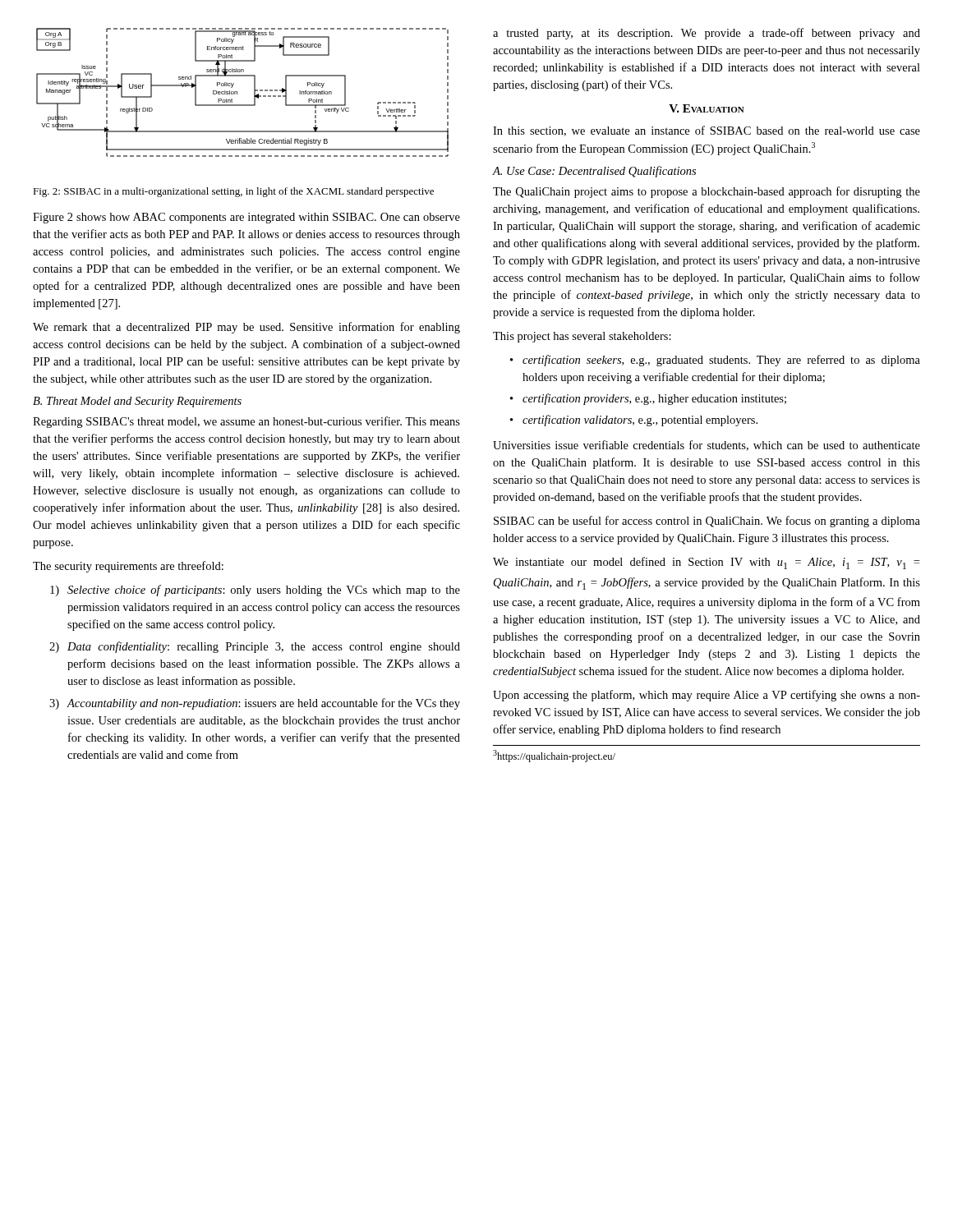953x1232 pixels.
Task: Find the list item that says "1) Selective choice of participants: only users"
Action: [x=255, y=608]
